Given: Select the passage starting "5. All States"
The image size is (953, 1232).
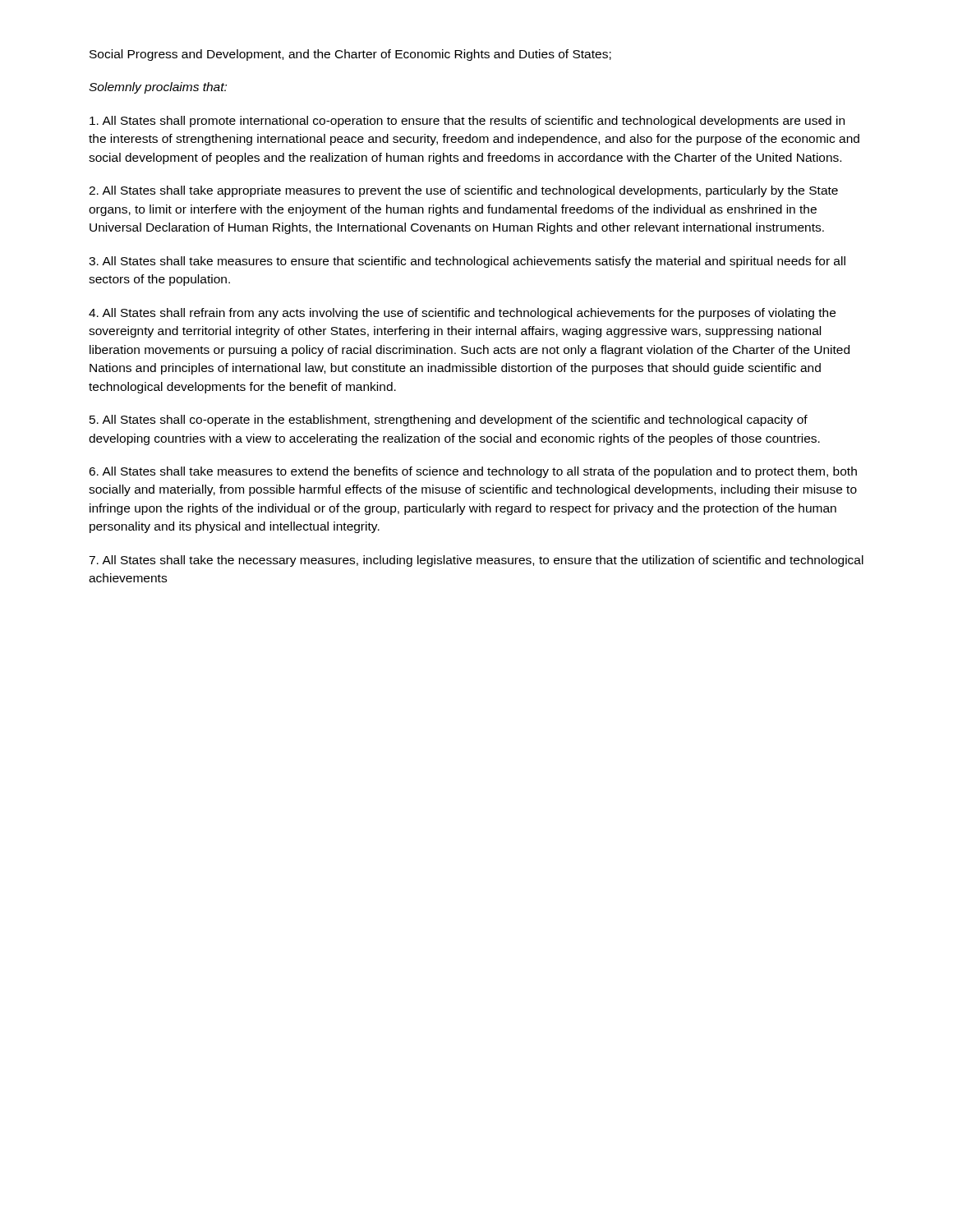Looking at the screenshot, I should click(455, 429).
